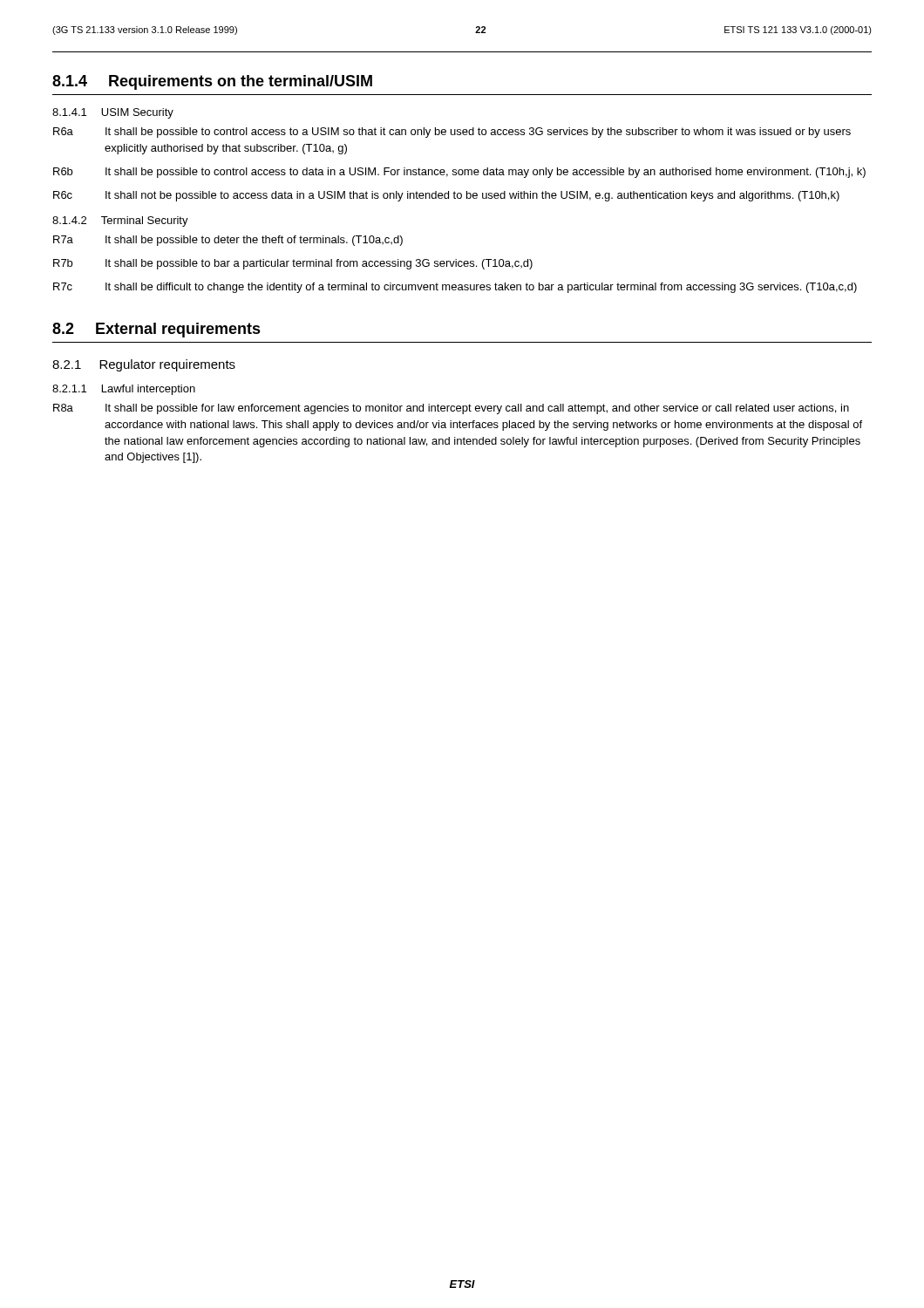This screenshot has width=924, height=1308.
Task: Click on the region starting "R6c It shall not be possible to"
Action: pos(462,195)
